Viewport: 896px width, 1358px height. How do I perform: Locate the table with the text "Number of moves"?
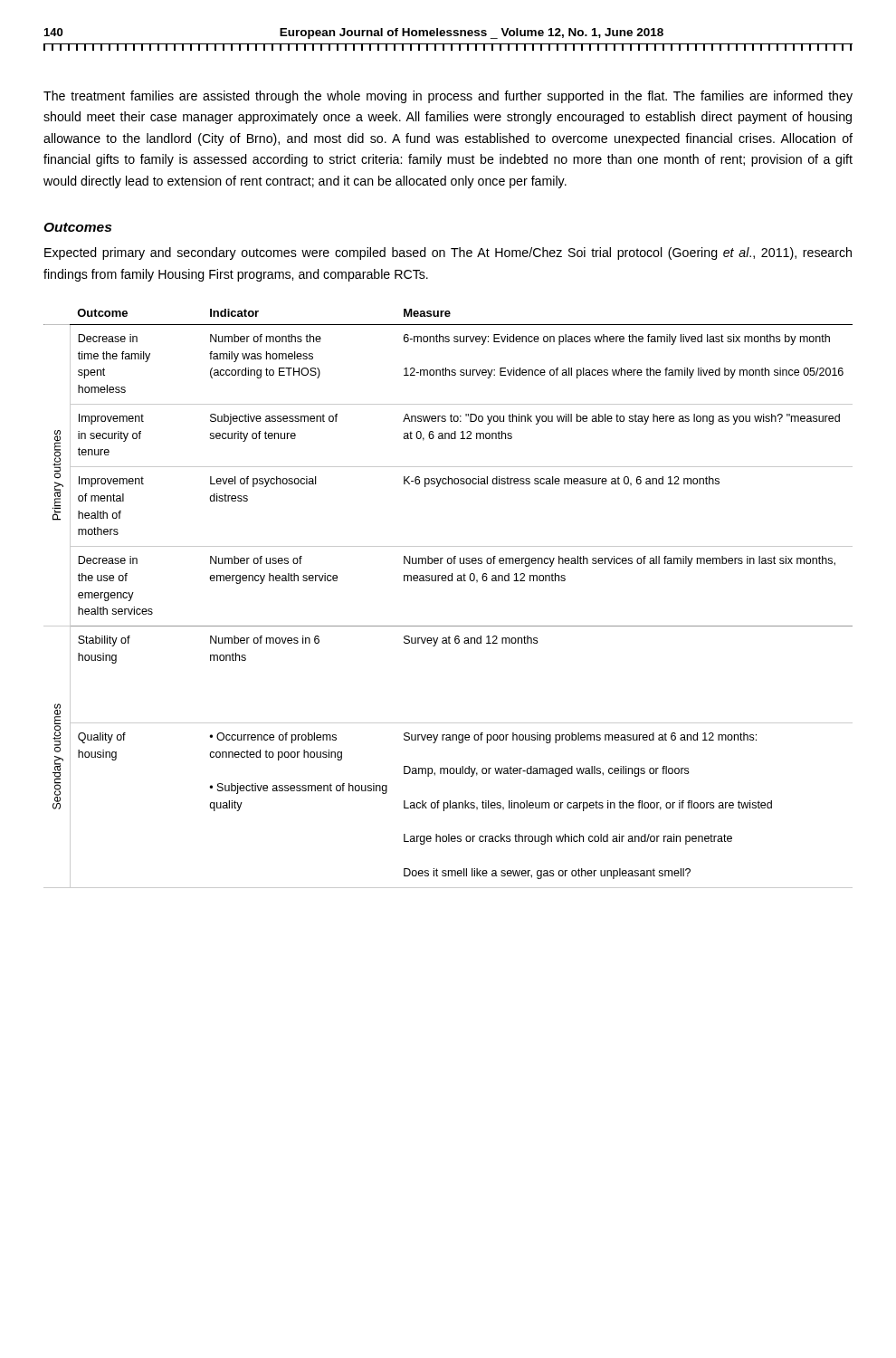point(448,595)
